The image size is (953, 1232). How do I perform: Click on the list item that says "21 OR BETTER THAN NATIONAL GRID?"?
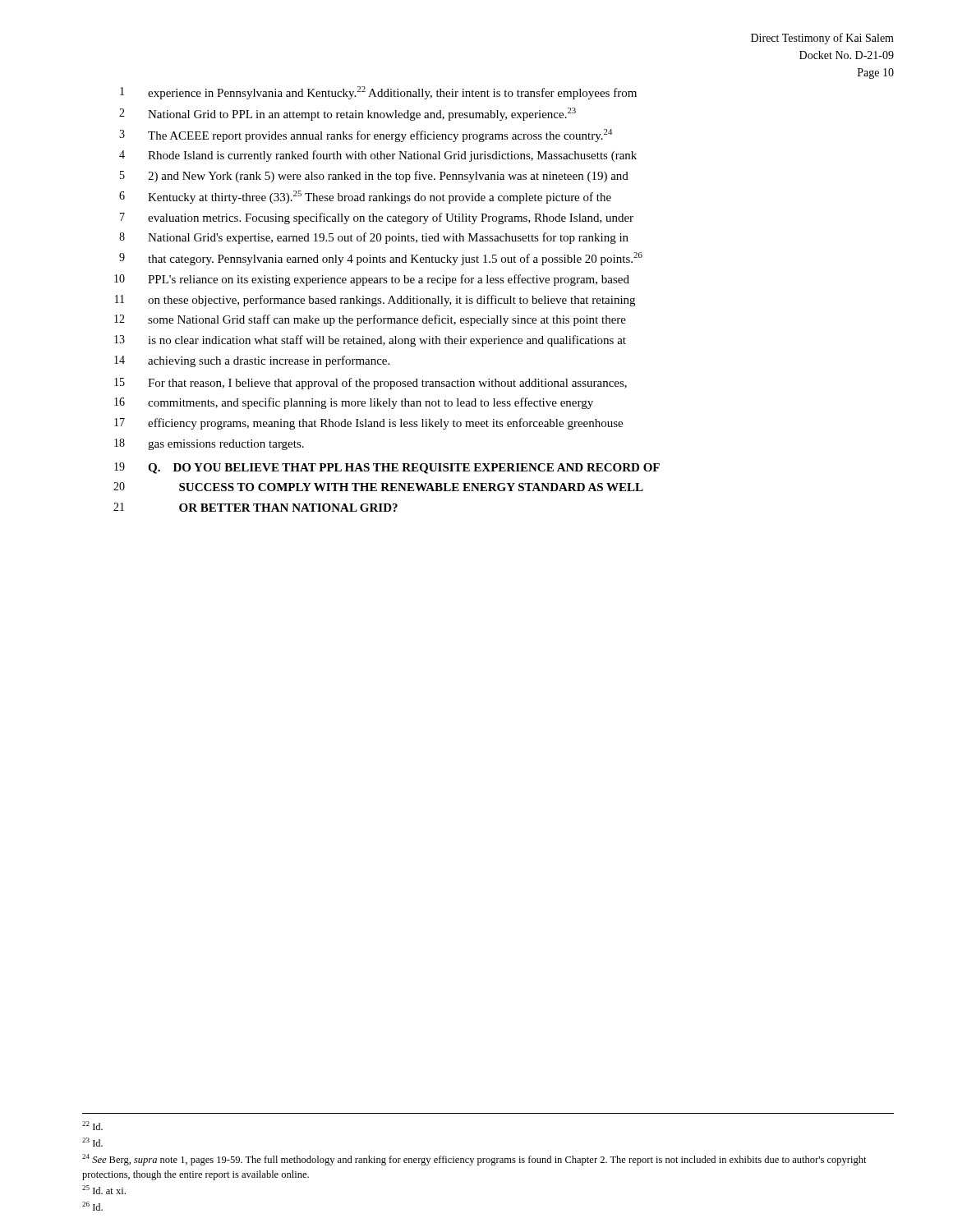256,507
